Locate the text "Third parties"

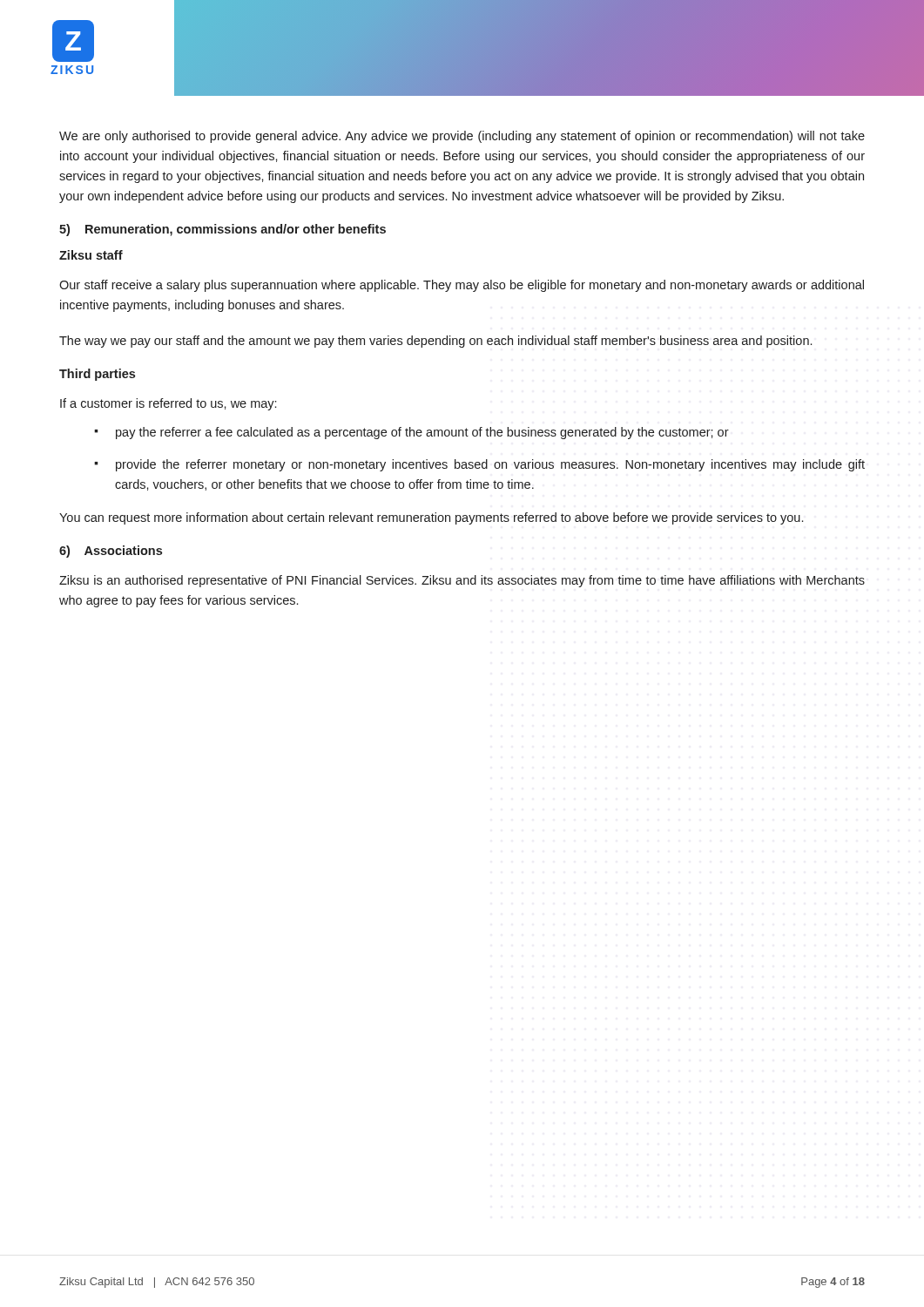tap(97, 375)
